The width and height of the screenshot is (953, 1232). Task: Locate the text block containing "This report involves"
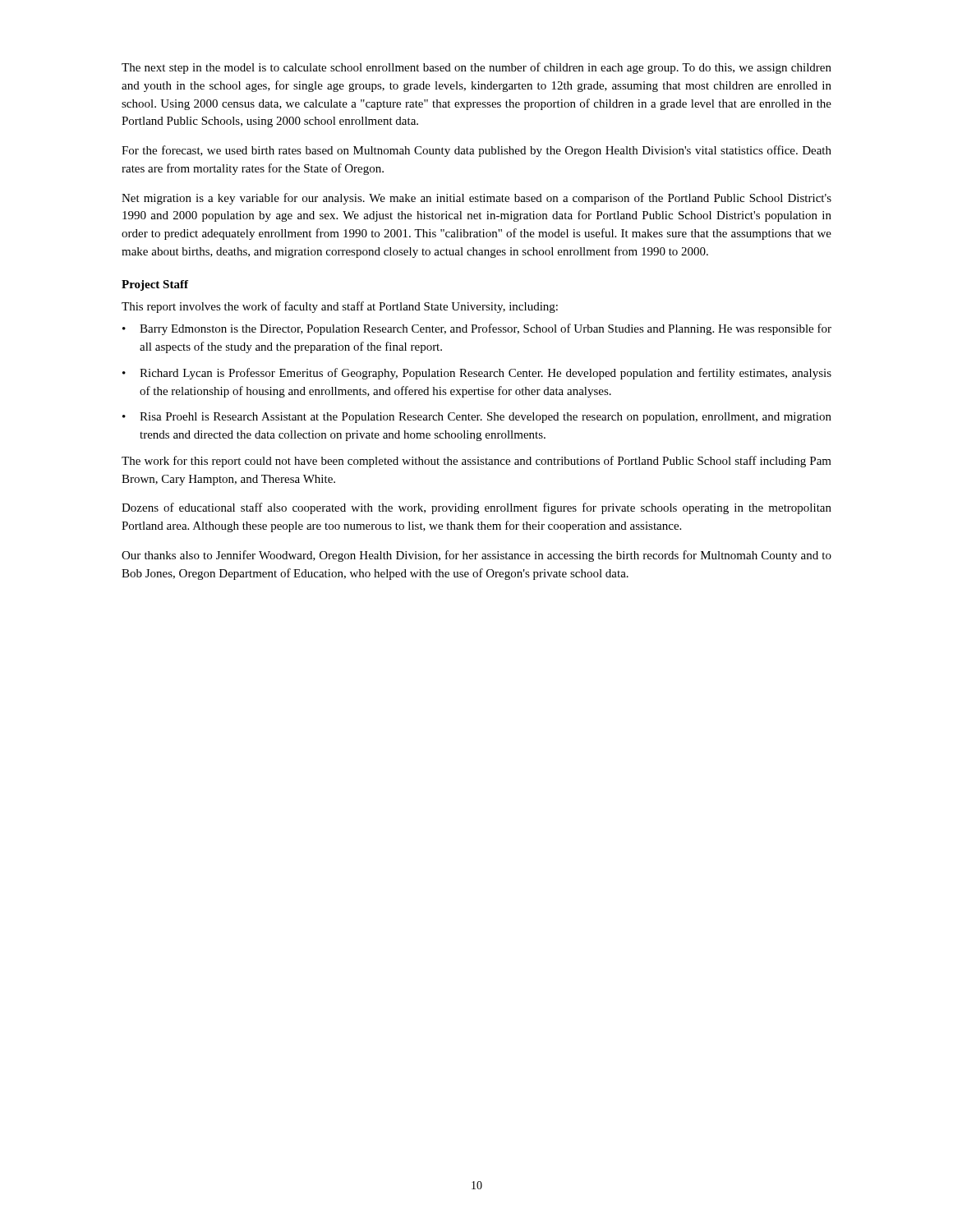[x=340, y=306]
